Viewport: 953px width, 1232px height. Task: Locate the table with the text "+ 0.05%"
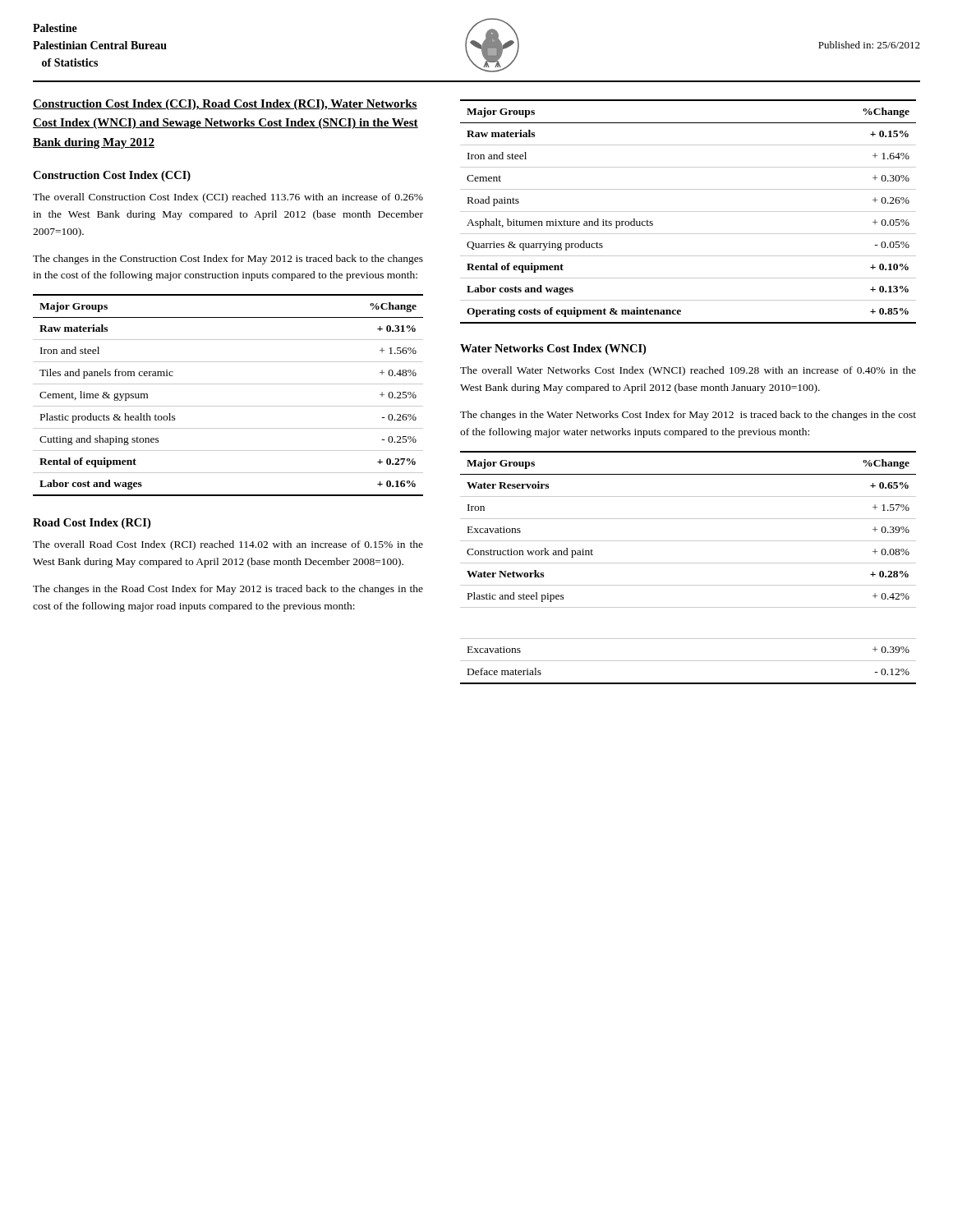pos(688,212)
